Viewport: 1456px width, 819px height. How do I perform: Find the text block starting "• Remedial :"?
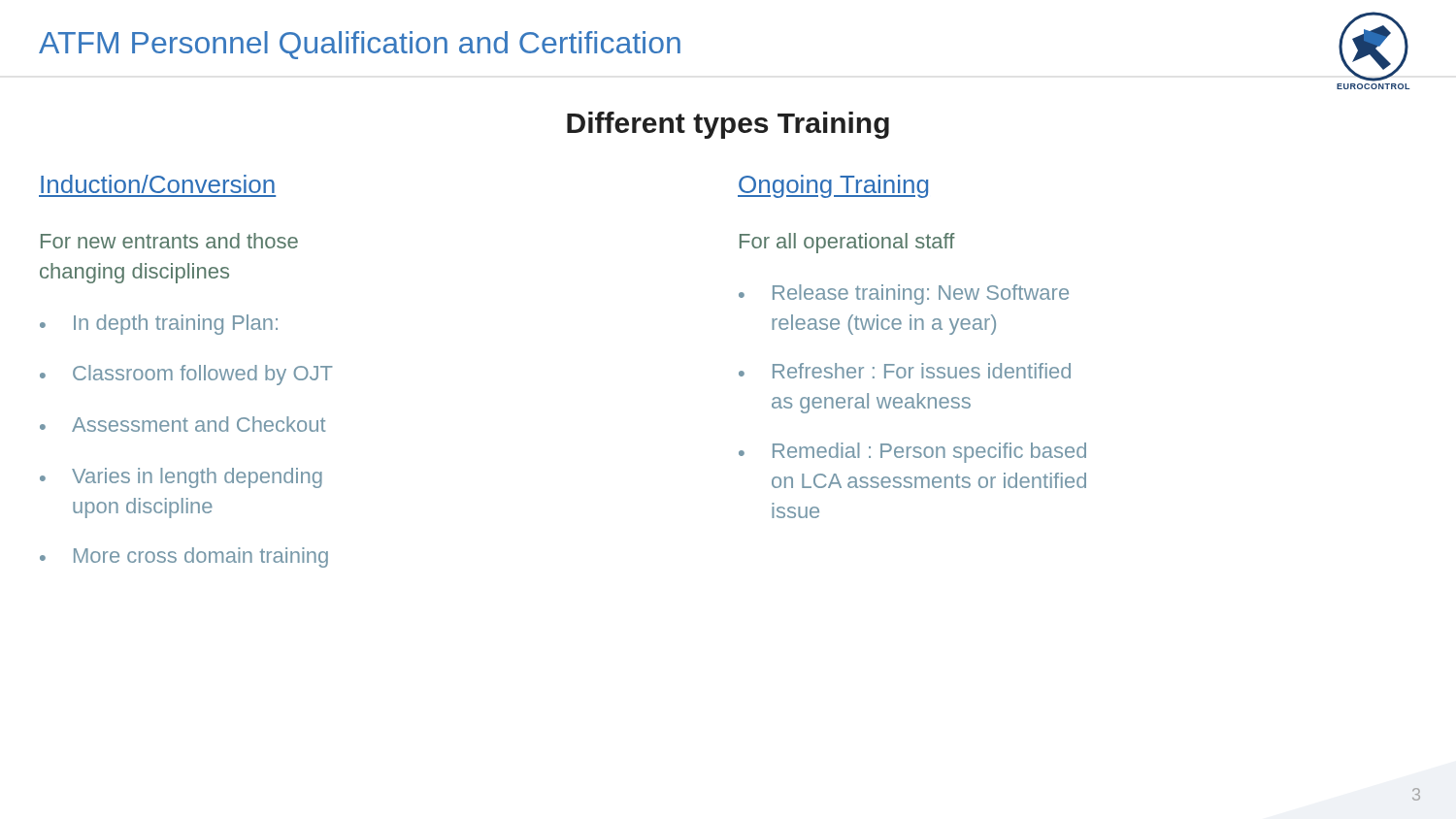pyautogui.click(x=913, y=481)
